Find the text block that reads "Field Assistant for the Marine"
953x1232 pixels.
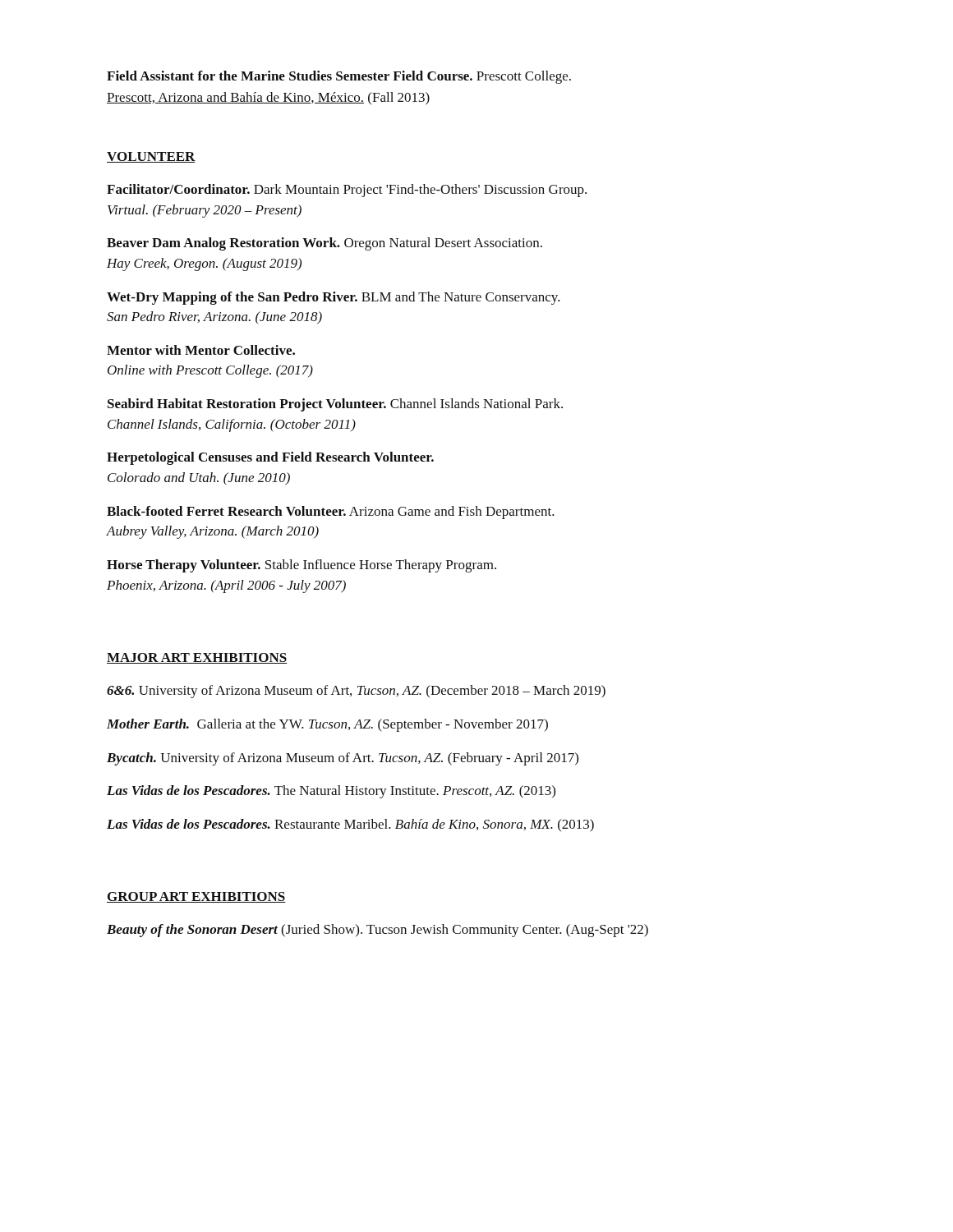(339, 86)
